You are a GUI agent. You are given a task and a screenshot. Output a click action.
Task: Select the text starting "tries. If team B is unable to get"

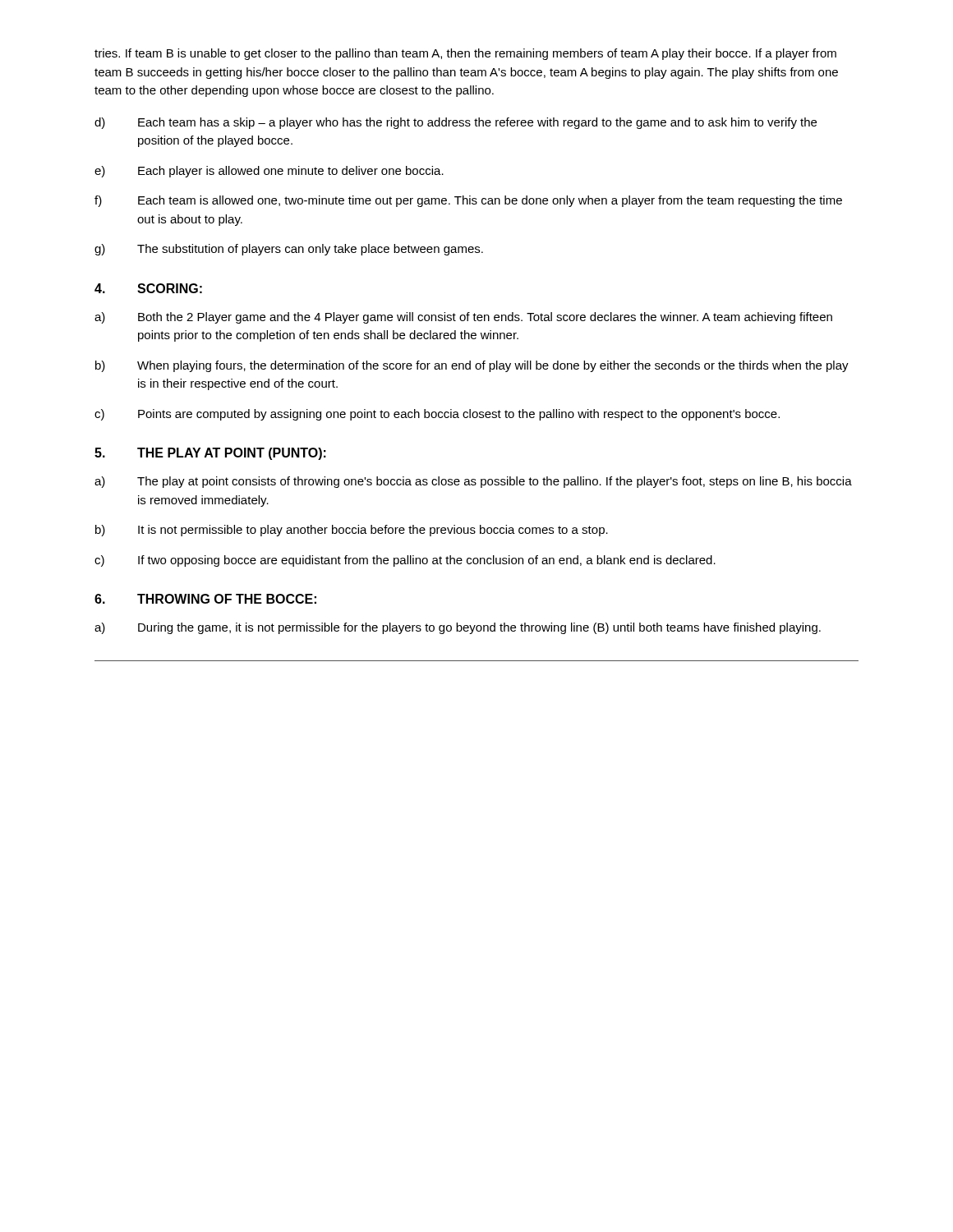pos(466,71)
